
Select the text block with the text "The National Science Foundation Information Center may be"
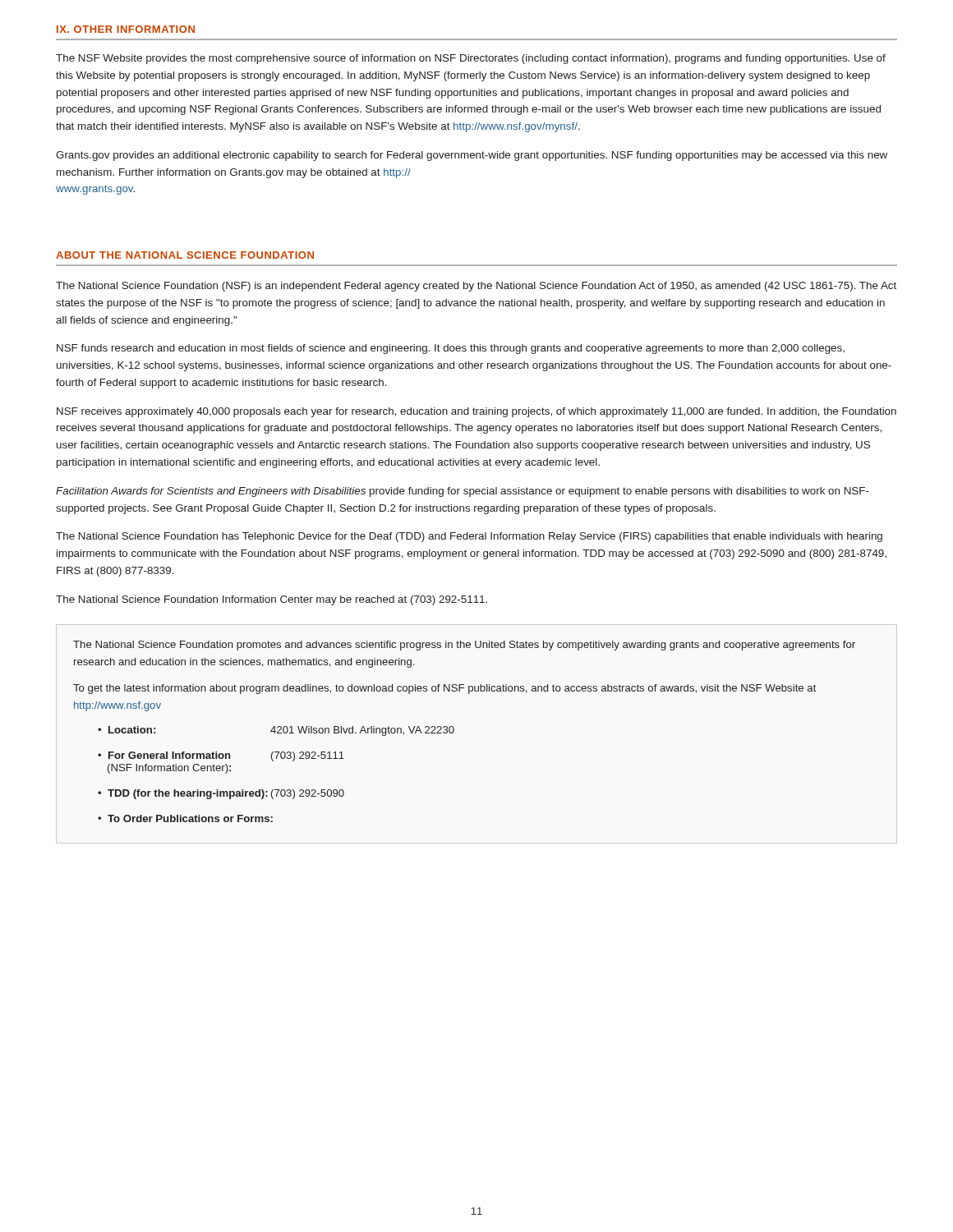(272, 599)
